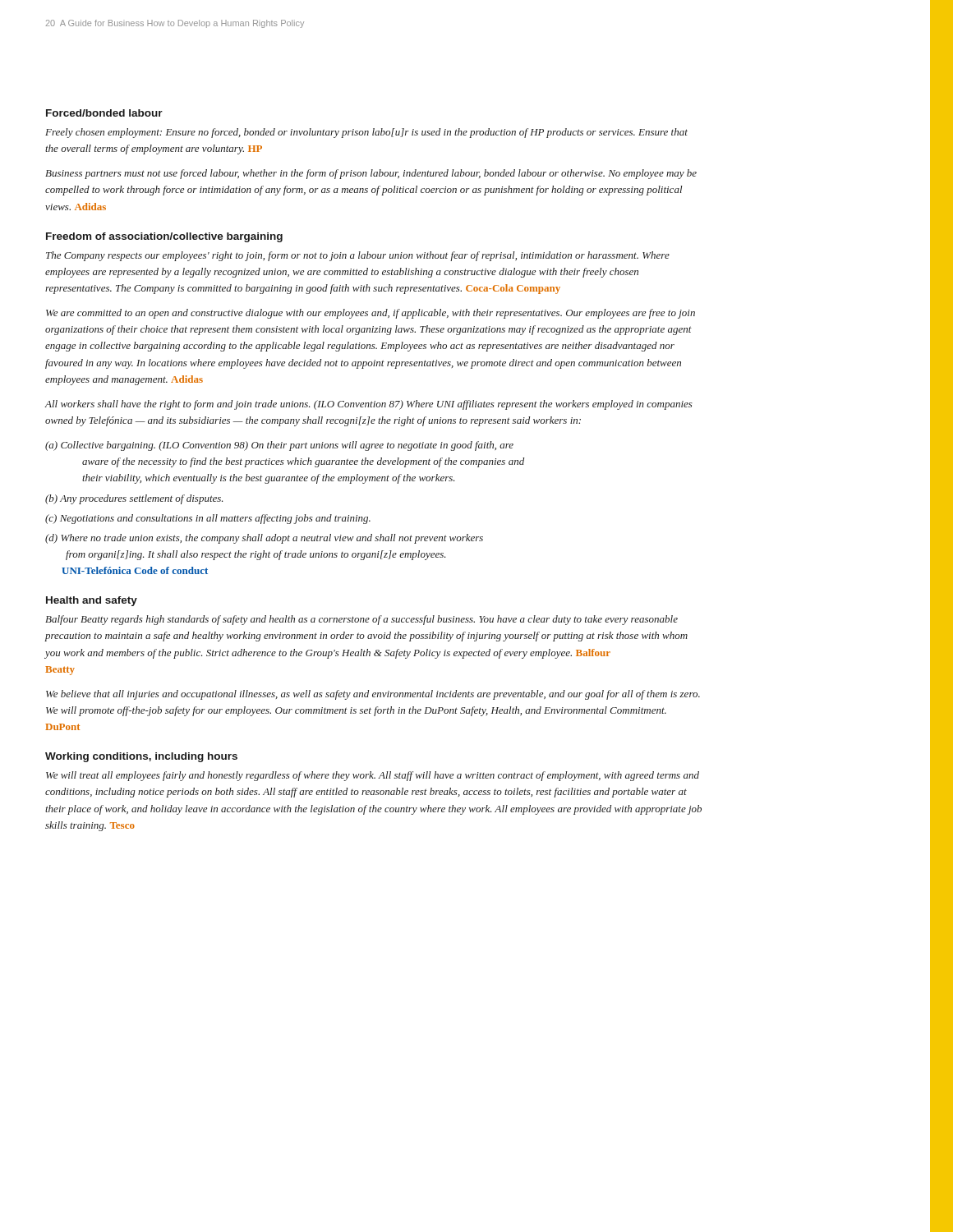Select the block starting "(d) Where no trade union exists, the company"
This screenshot has height=1232, width=953.
tap(374, 554)
